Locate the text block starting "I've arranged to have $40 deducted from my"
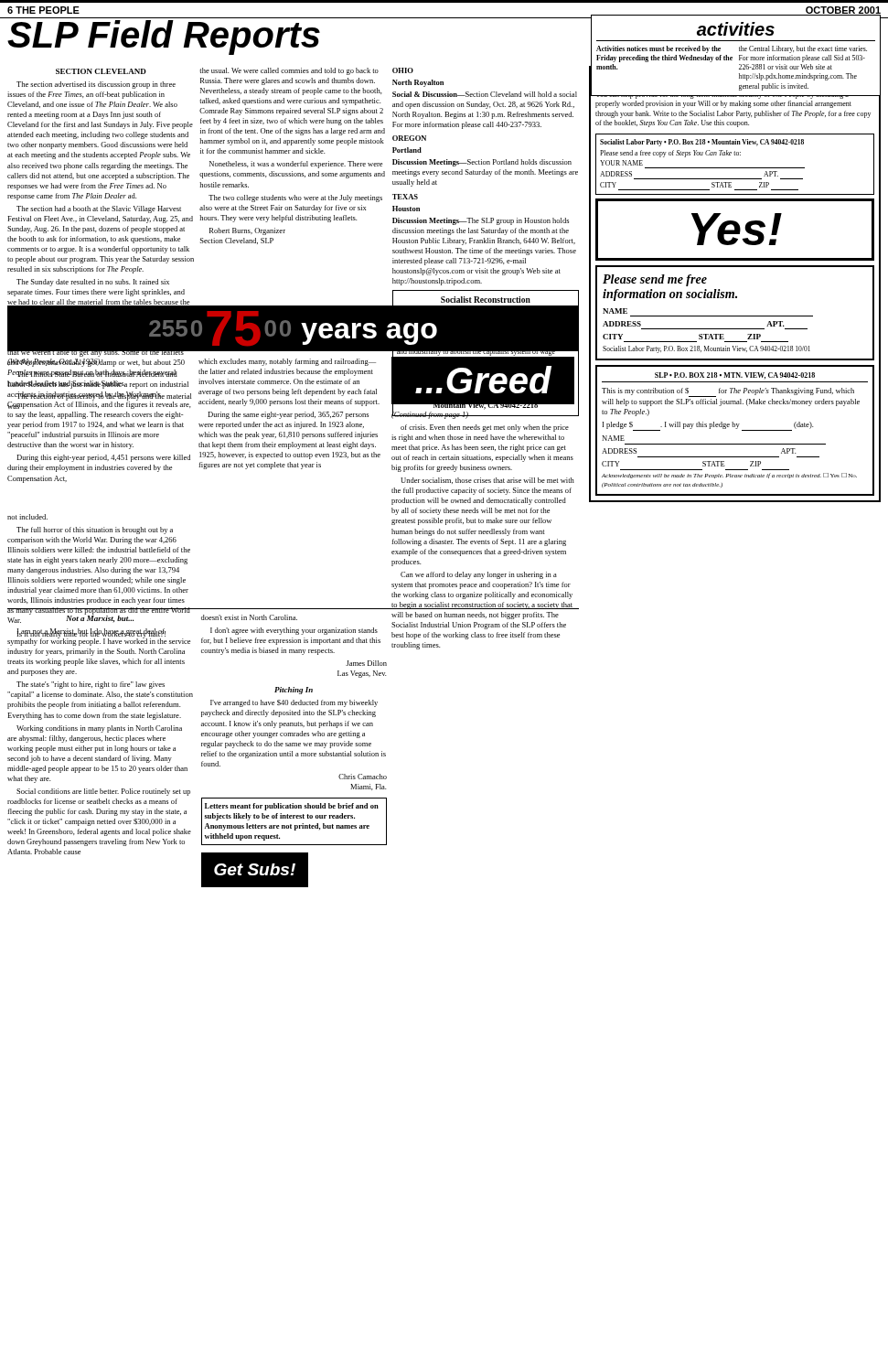 294,745
